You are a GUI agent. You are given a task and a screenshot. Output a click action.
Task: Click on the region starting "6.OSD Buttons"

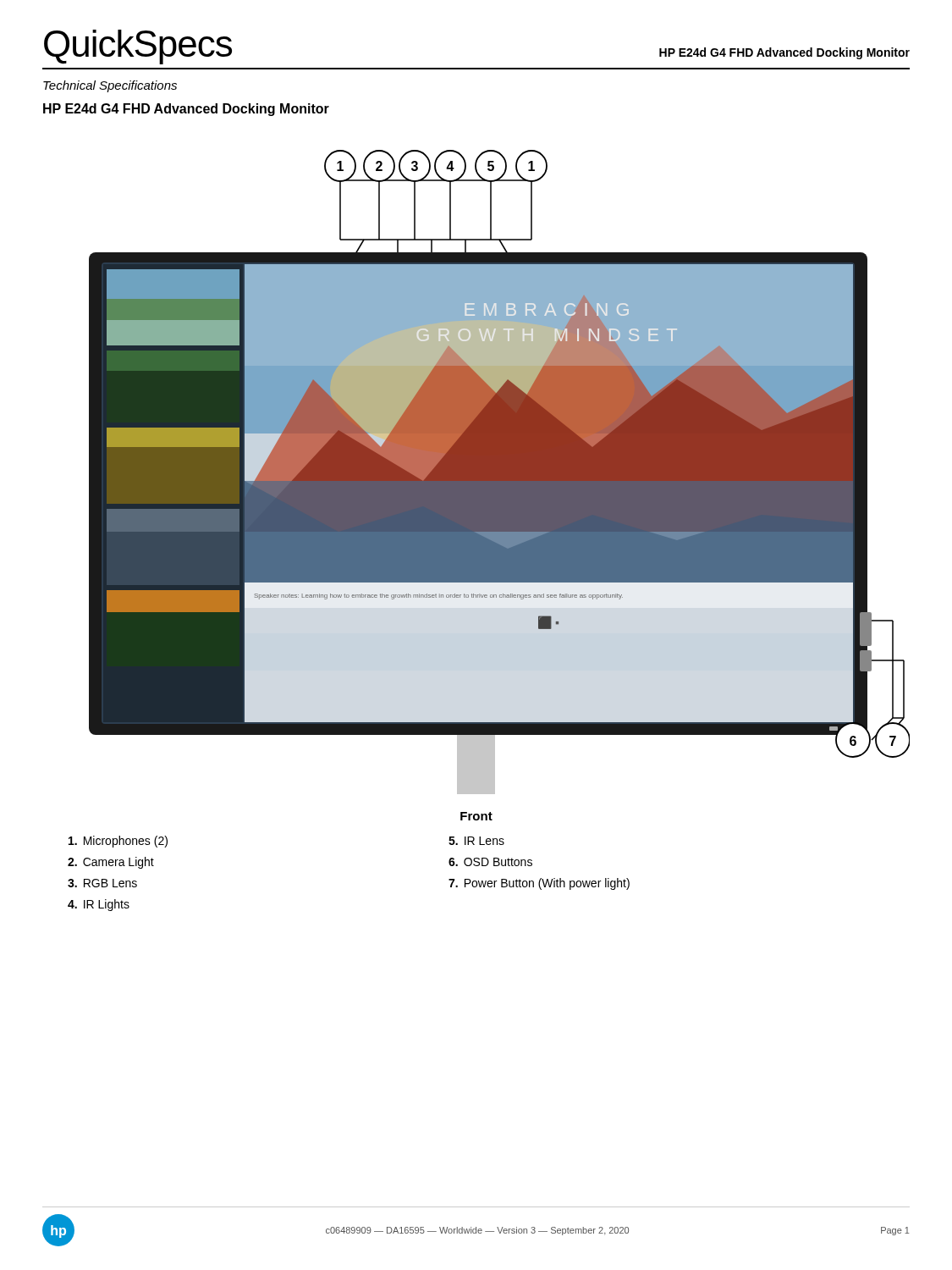491,862
